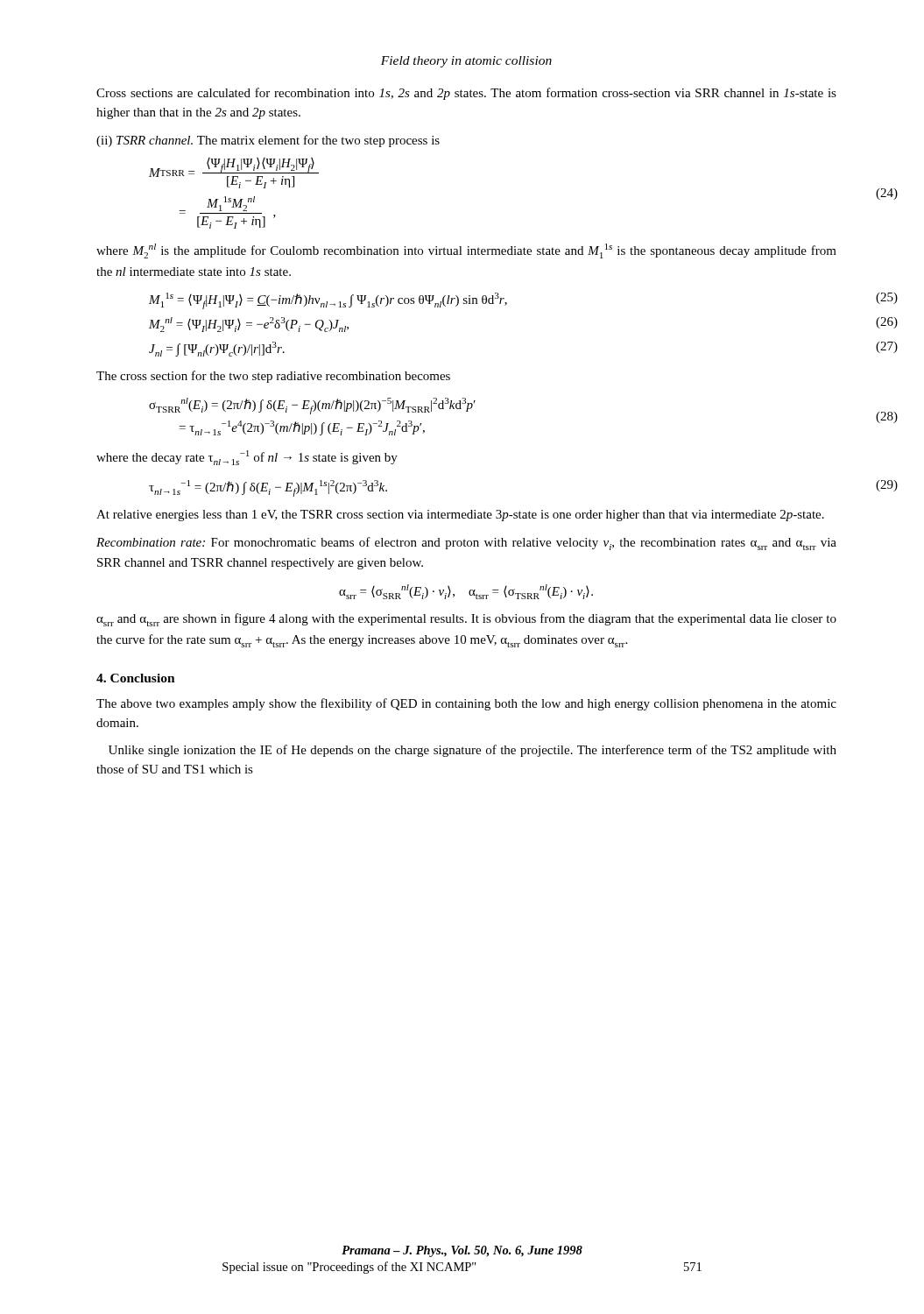Locate the element starting "The above two examples amply show the"

[466, 713]
